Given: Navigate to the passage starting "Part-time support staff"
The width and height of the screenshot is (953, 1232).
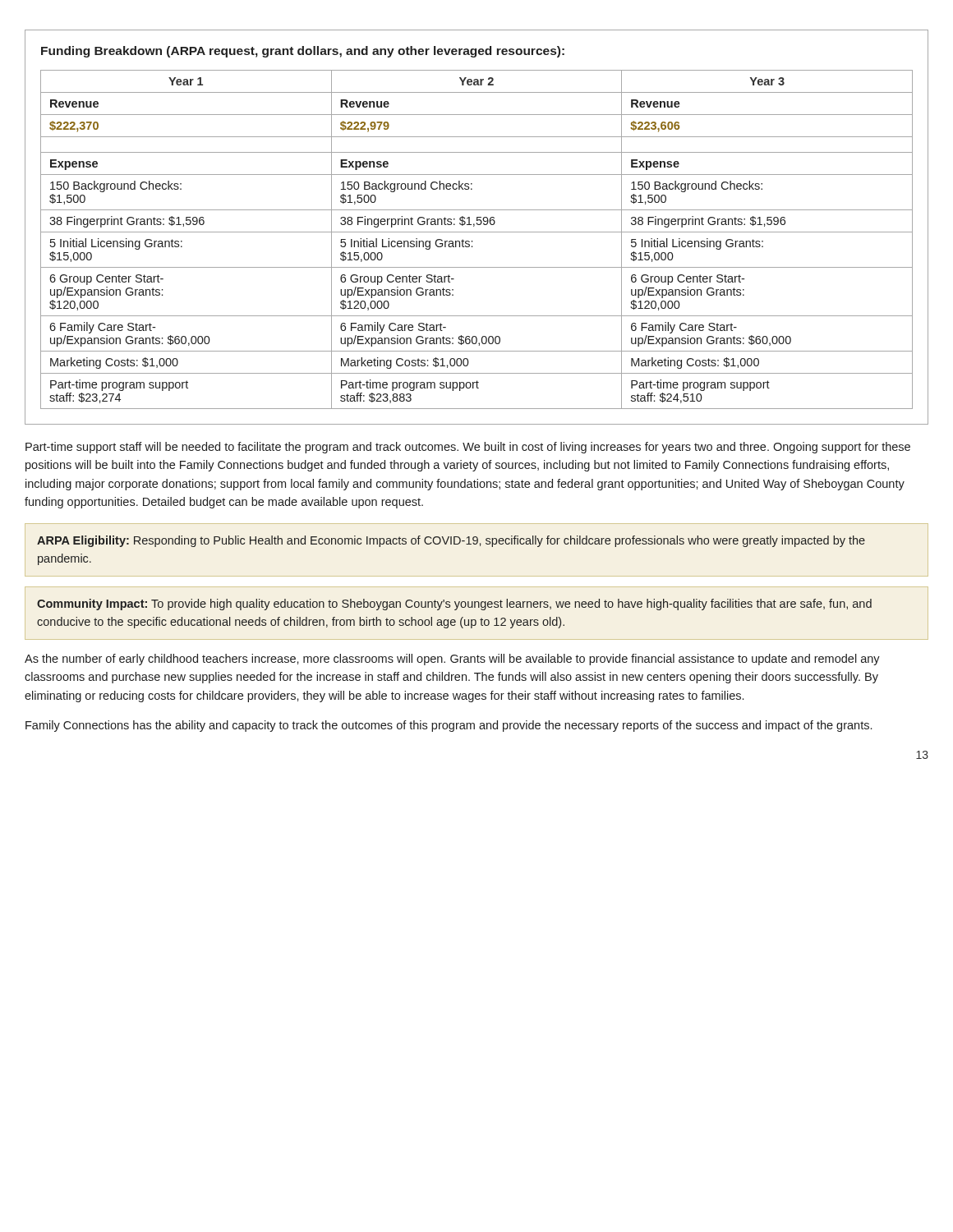Looking at the screenshot, I should click(x=468, y=474).
